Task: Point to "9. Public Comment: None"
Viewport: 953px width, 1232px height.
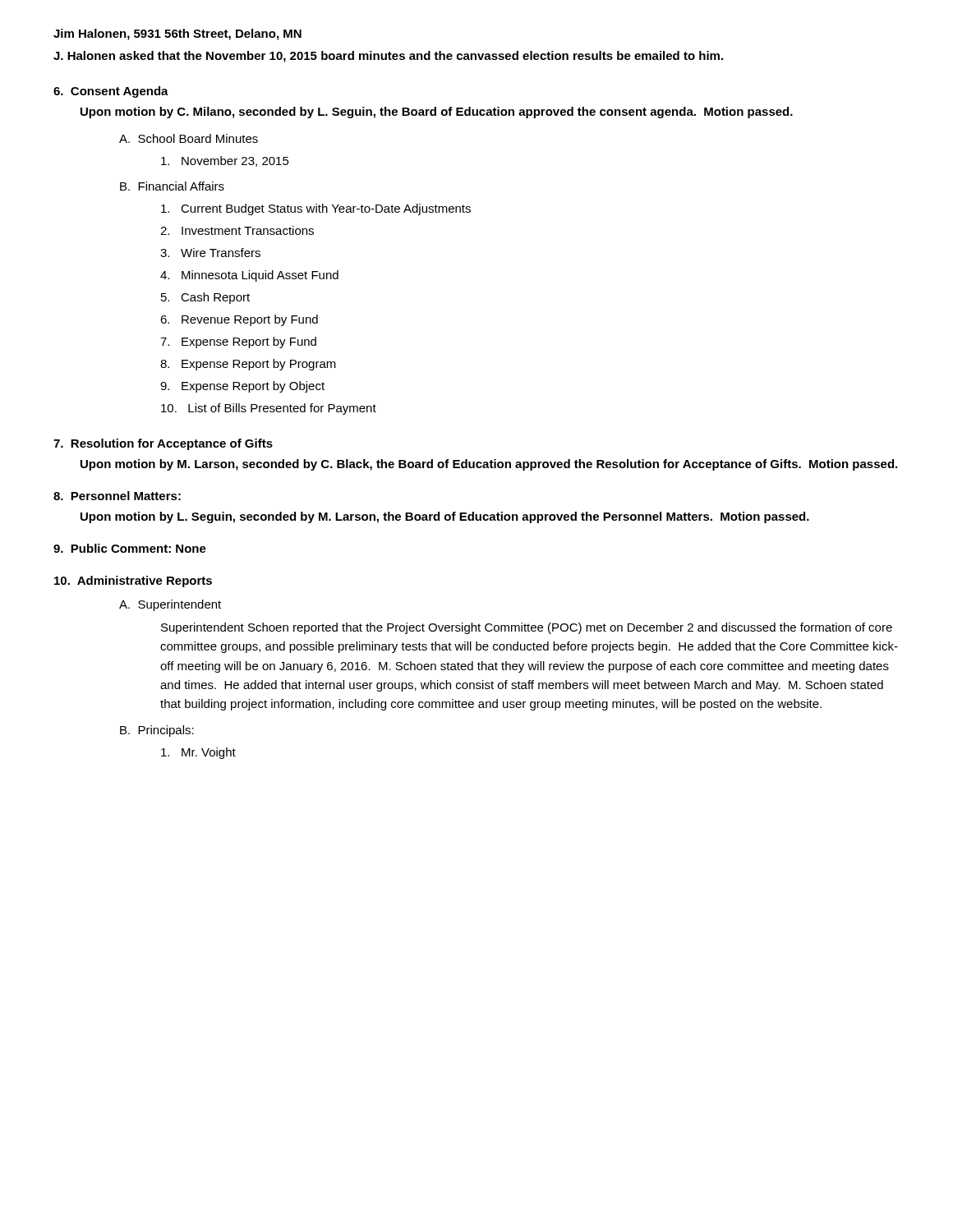Action: pos(130,548)
